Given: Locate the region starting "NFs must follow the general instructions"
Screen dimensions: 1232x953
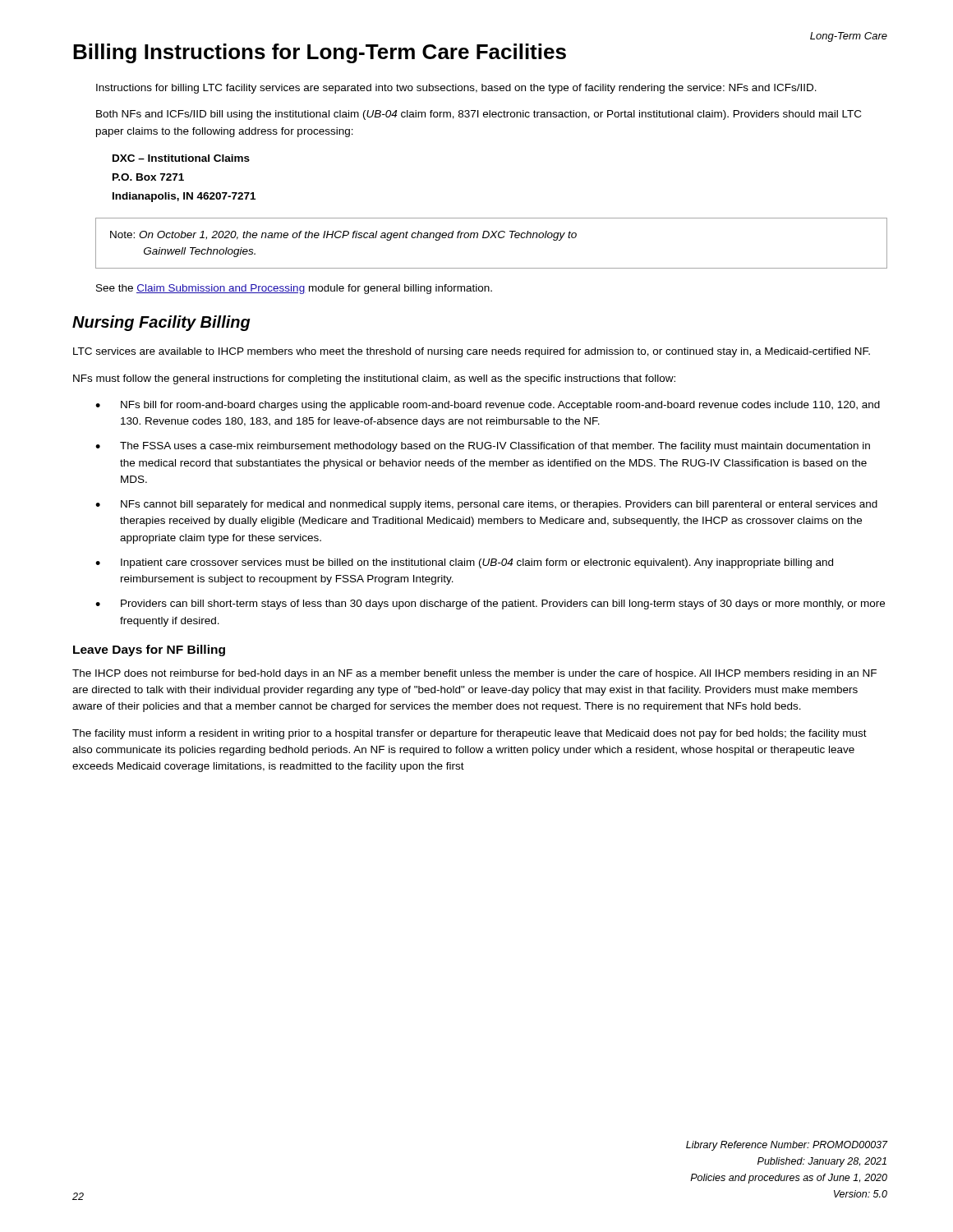Looking at the screenshot, I should [x=374, y=378].
